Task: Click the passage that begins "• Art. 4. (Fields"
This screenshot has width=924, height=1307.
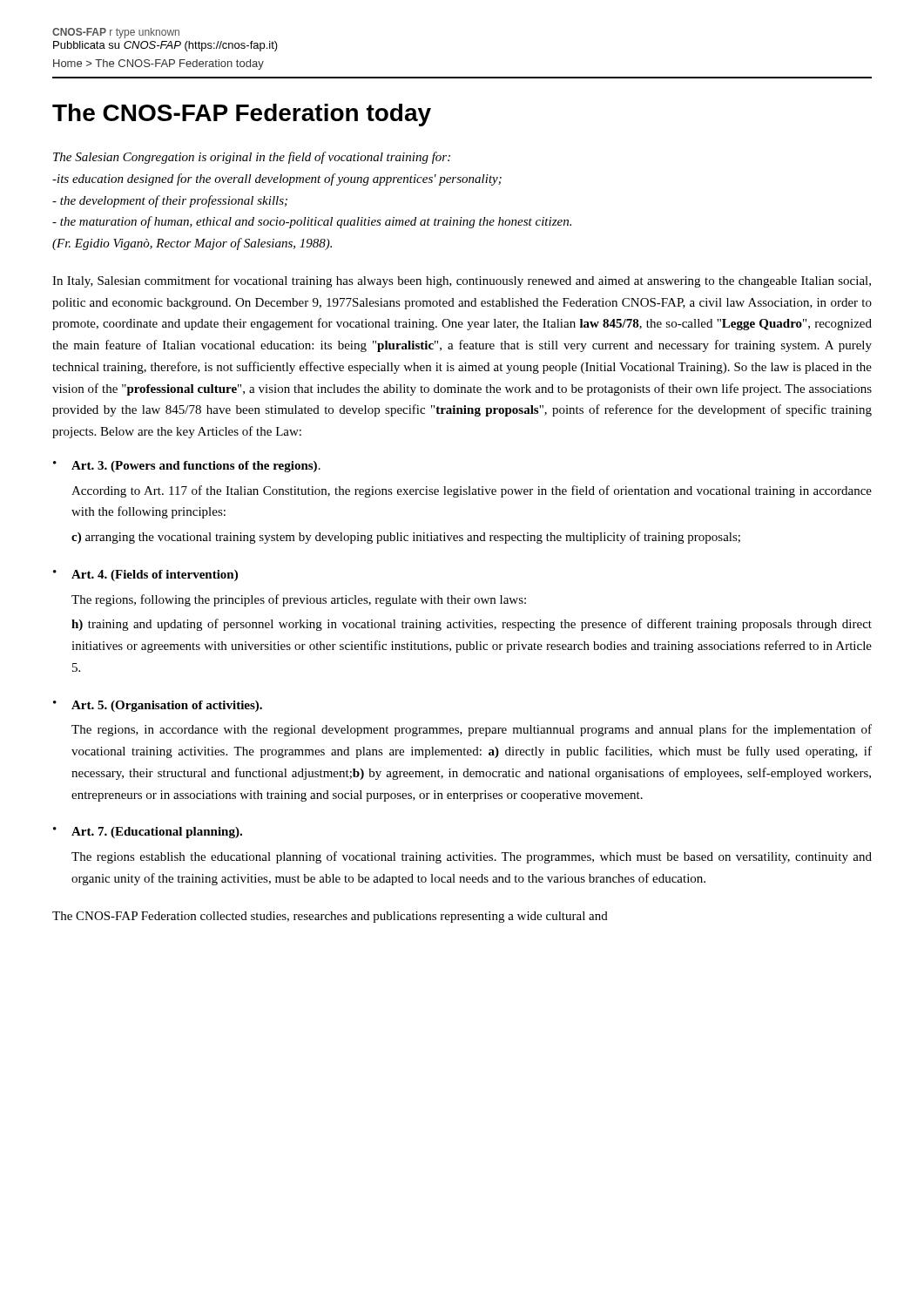Action: click(x=462, y=623)
